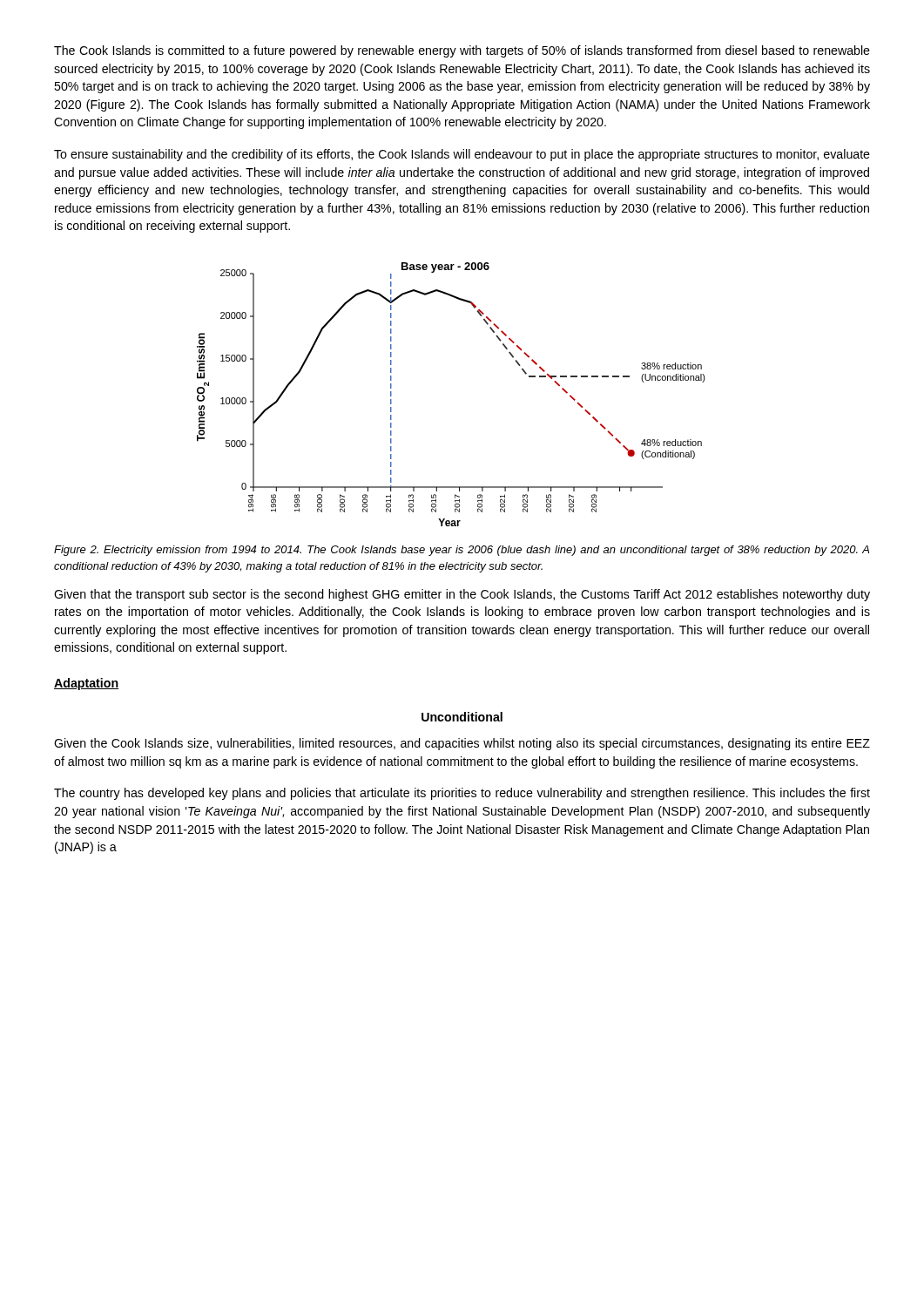Find the caption
Viewport: 924px width, 1307px height.
click(x=462, y=558)
